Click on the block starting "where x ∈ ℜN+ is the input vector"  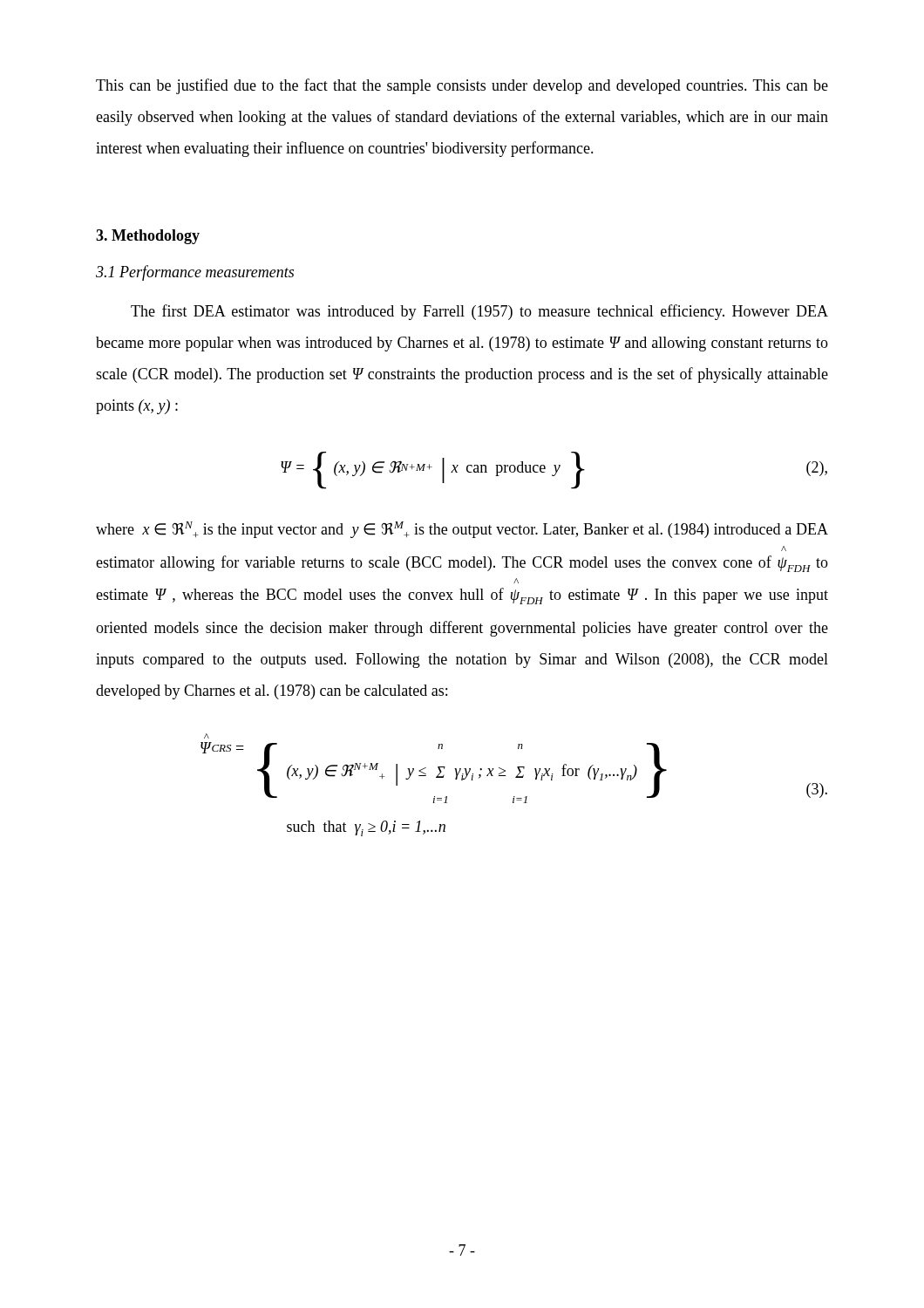tap(462, 609)
